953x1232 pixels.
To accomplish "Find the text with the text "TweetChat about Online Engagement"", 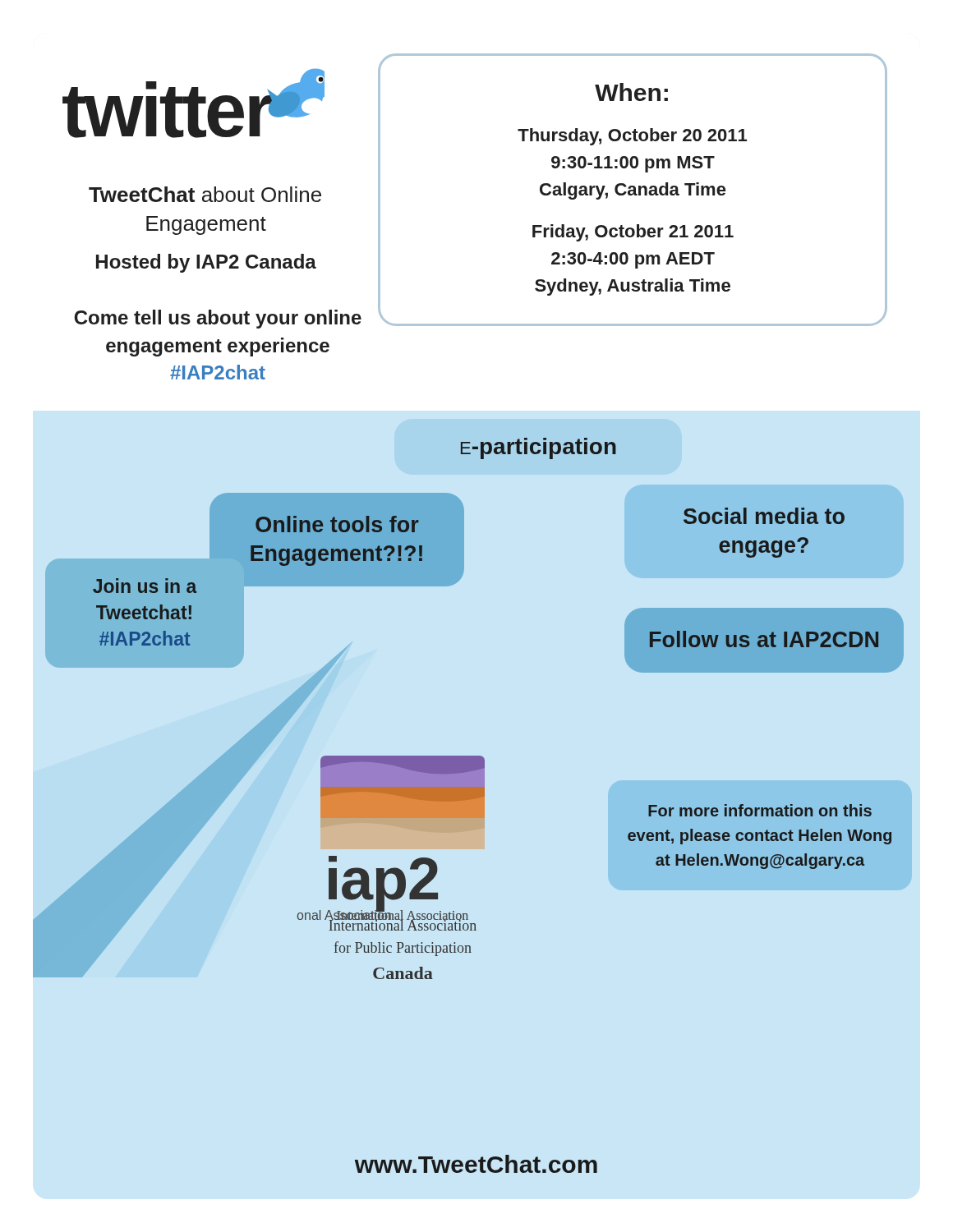I will [x=205, y=209].
